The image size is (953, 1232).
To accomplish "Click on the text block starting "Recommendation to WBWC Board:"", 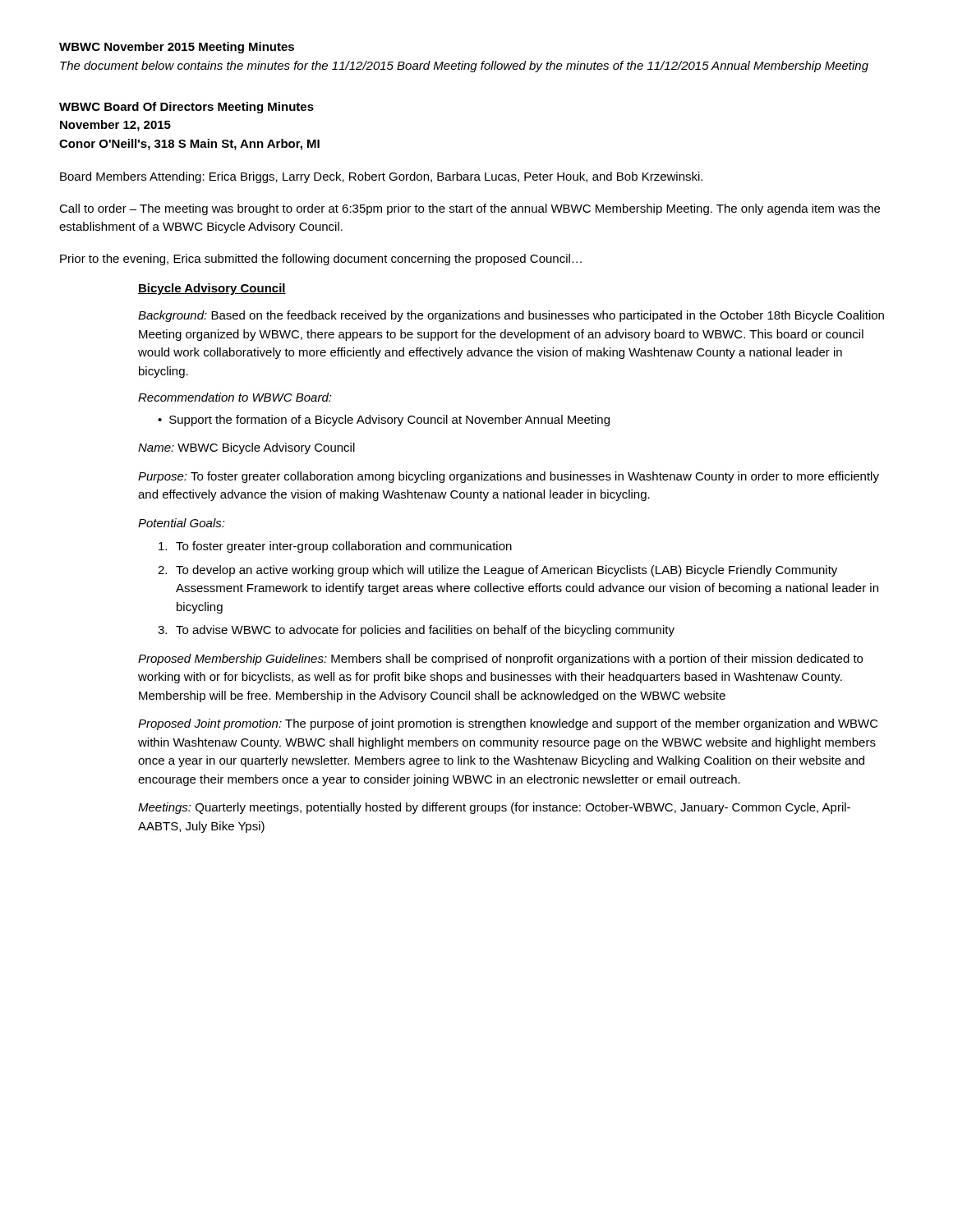I will coord(235,397).
